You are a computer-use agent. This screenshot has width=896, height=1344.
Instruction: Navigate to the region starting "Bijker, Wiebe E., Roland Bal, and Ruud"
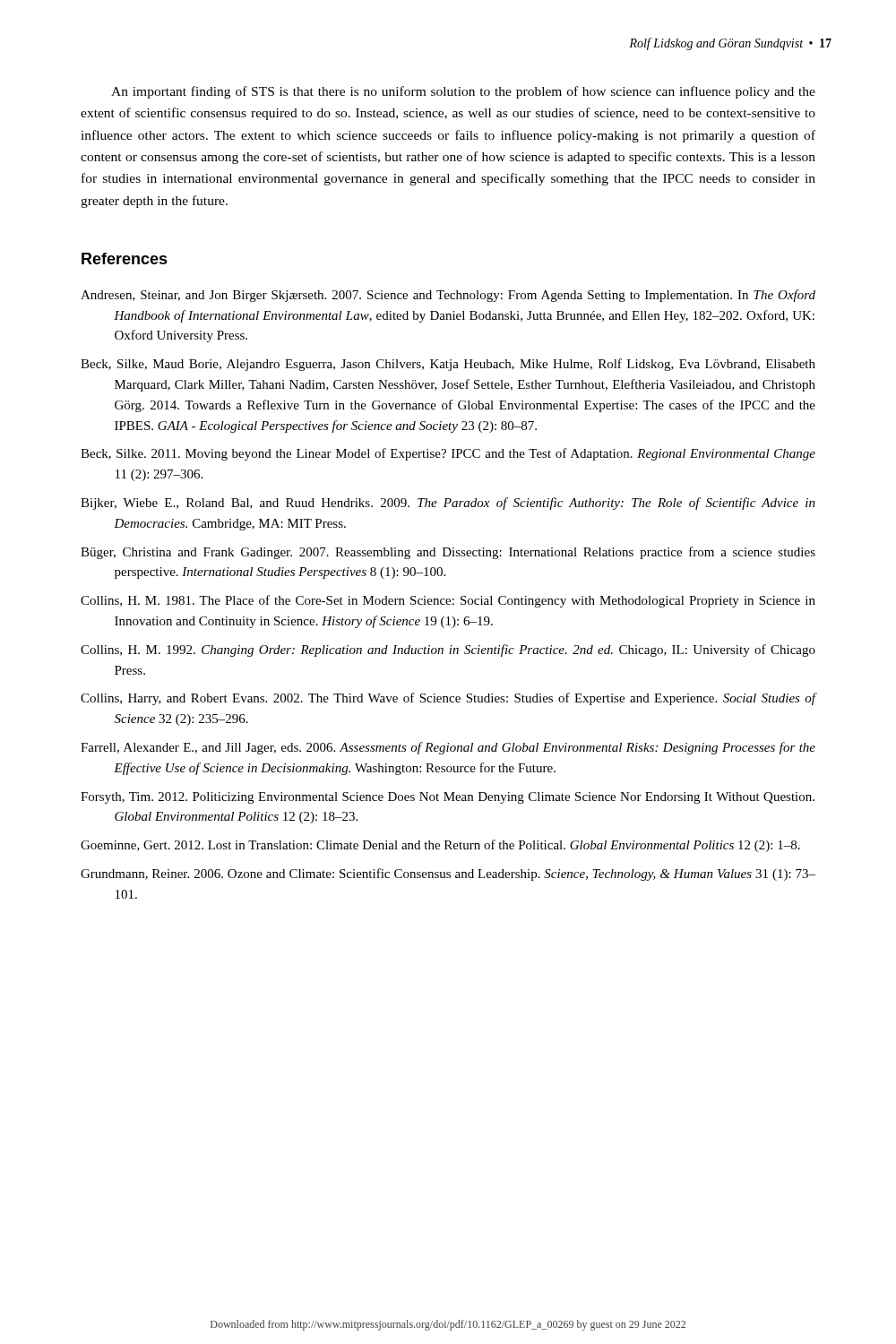pos(448,513)
